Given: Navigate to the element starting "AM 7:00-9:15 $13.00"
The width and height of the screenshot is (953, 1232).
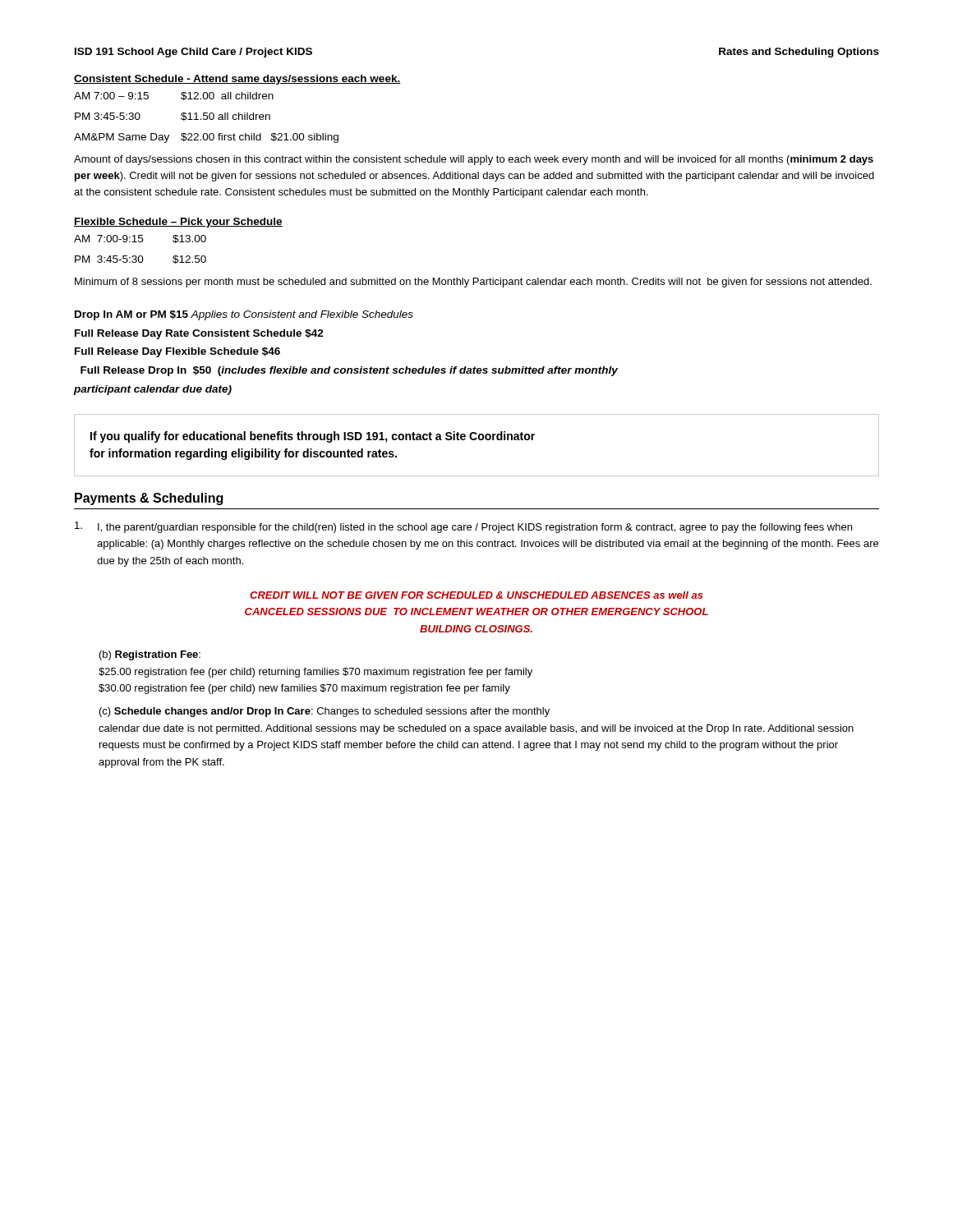Looking at the screenshot, I should (x=140, y=239).
